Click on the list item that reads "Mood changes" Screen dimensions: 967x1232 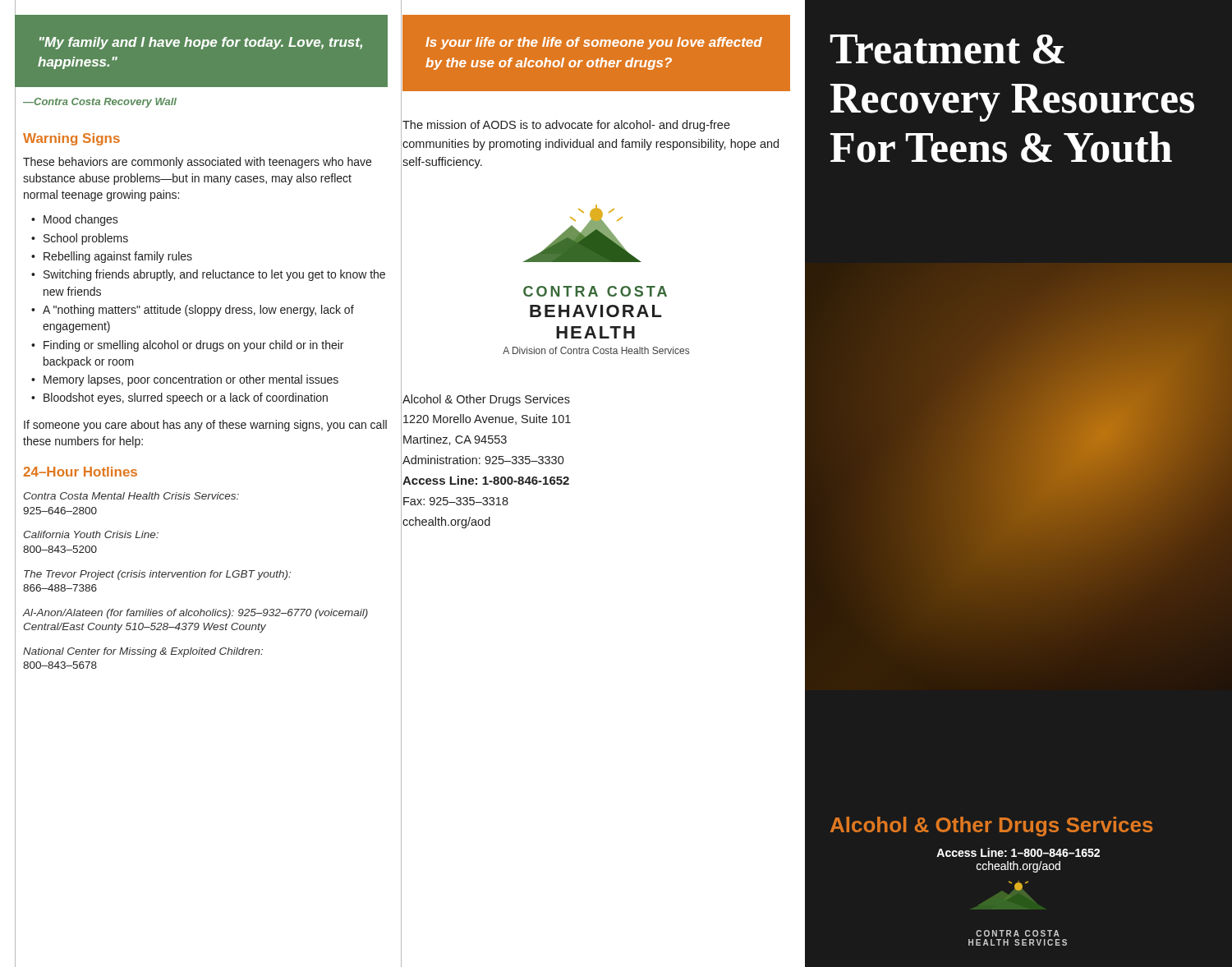tap(80, 220)
